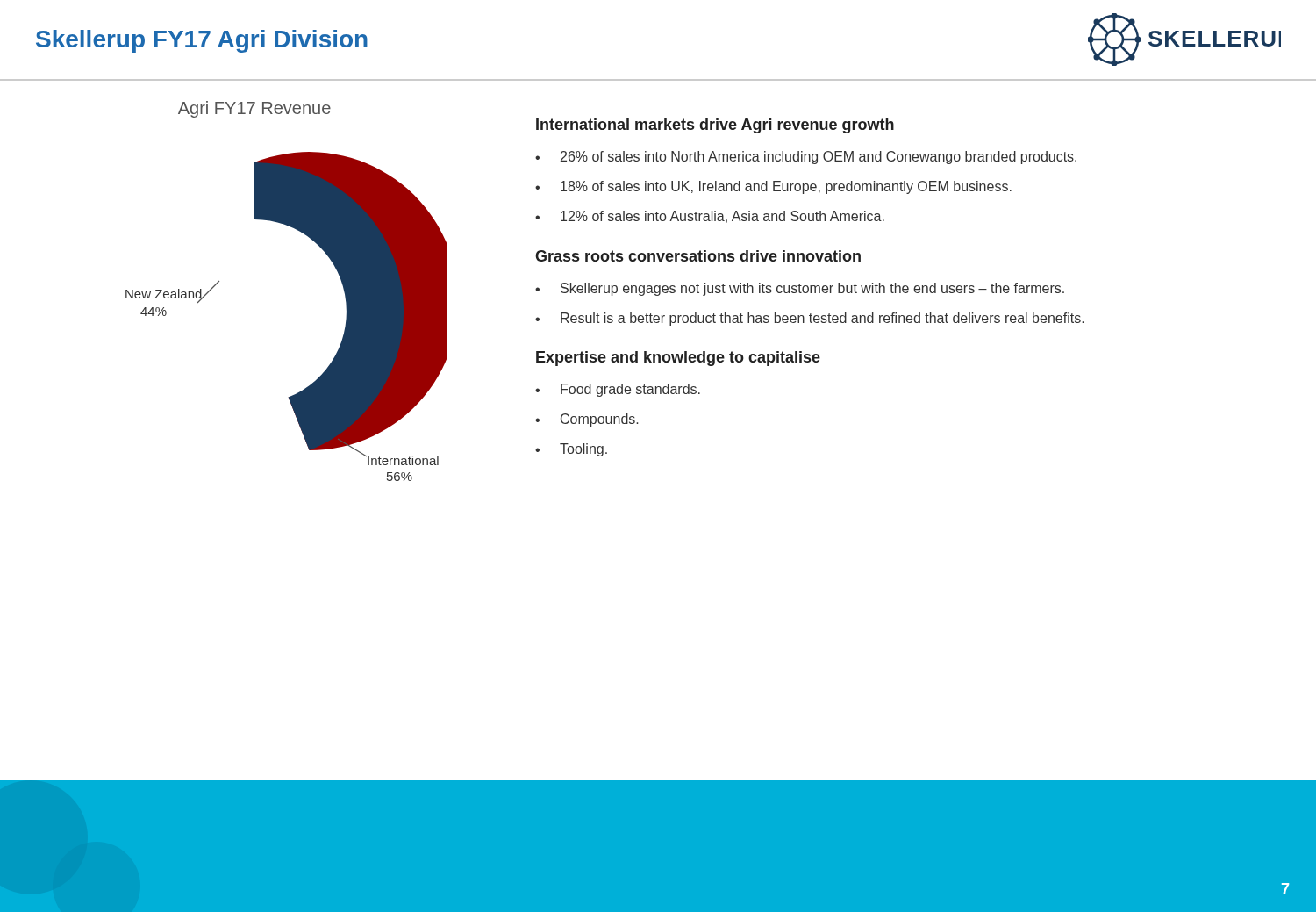Select the title that reads "Skellerup FY17 Agri Division"
Screen dimensions: 912x1316
[202, 39]
